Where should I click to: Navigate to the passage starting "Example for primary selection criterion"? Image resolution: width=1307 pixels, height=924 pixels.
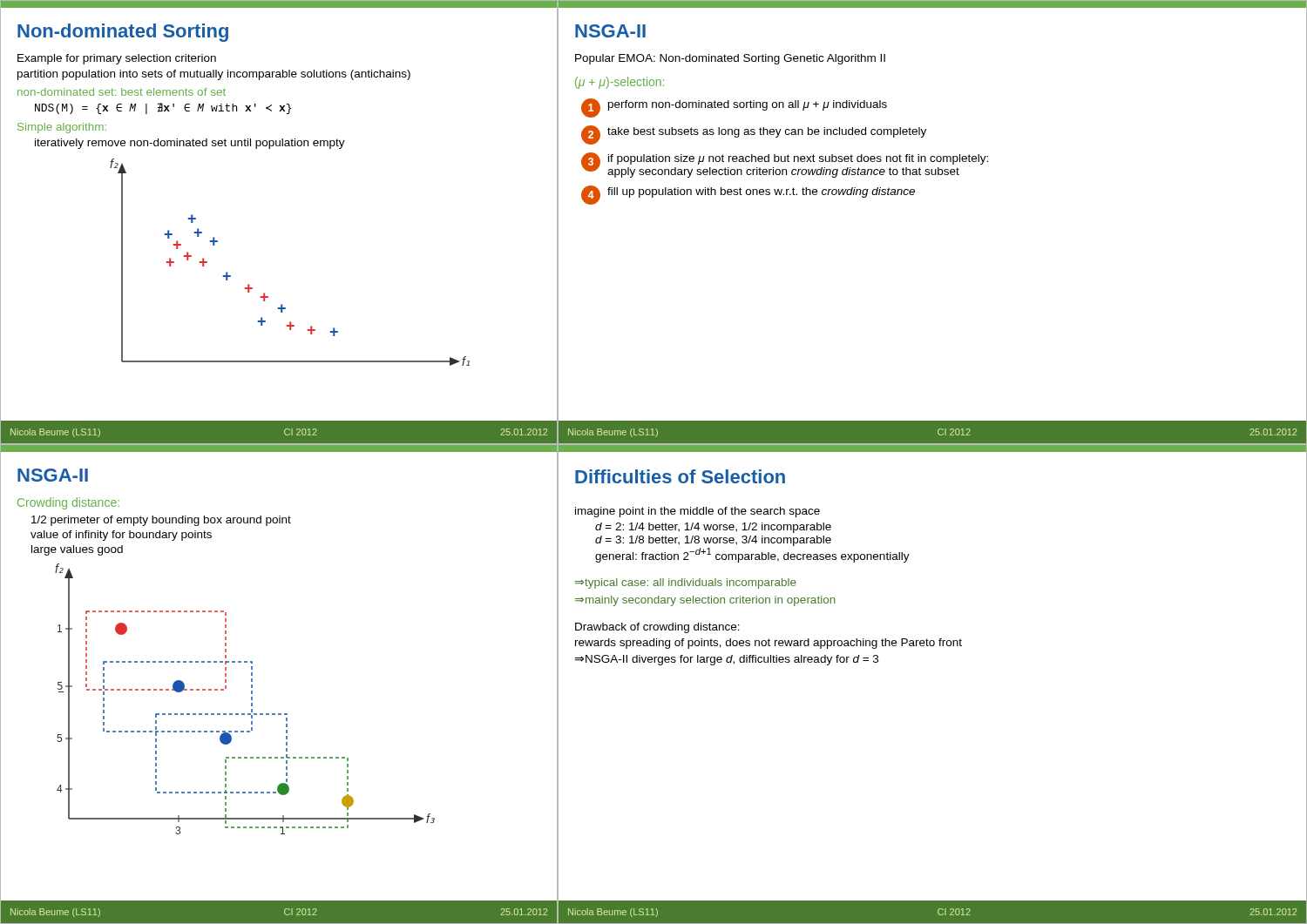tap(117, 58)
